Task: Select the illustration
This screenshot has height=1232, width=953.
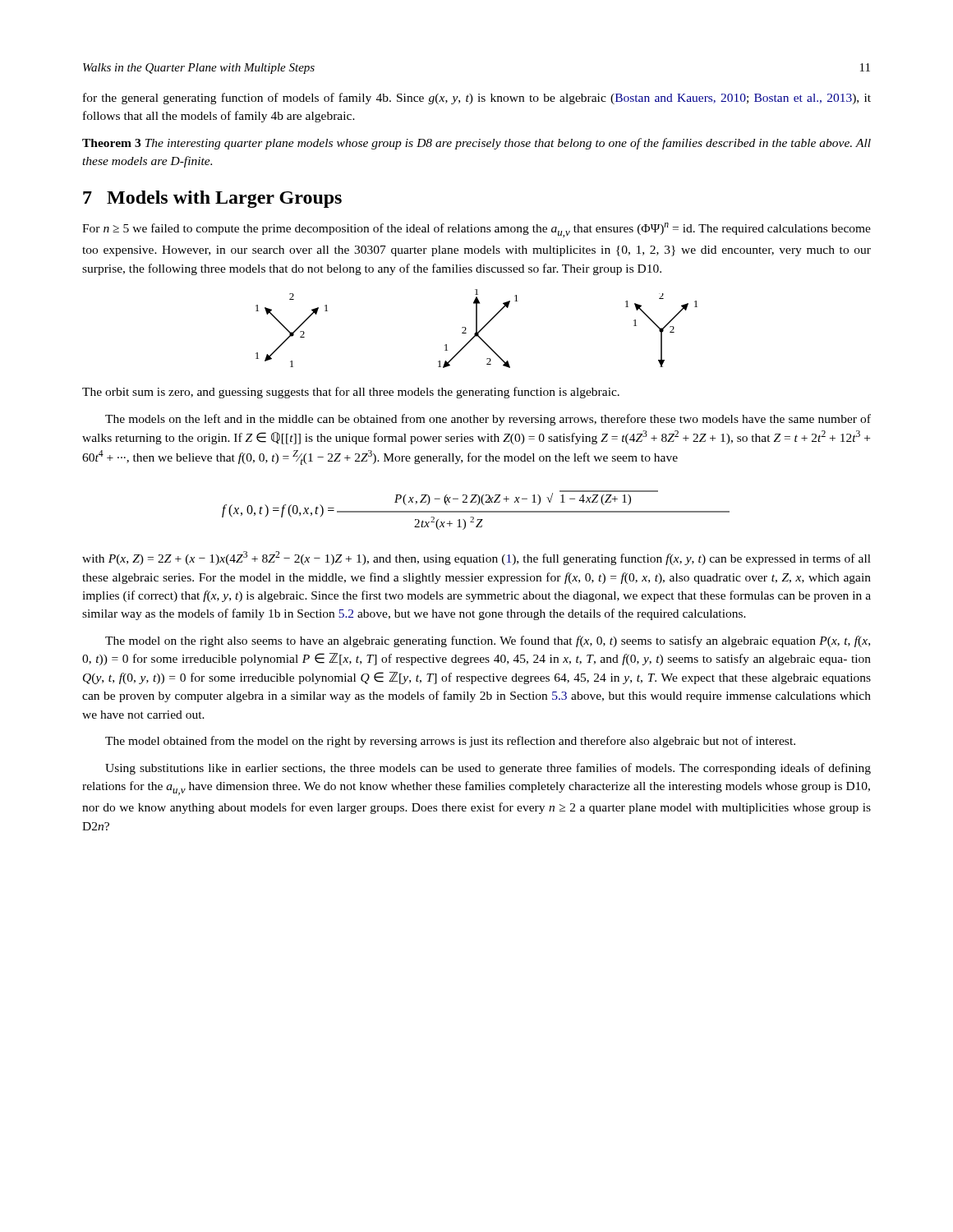Action: pos(476,330)
